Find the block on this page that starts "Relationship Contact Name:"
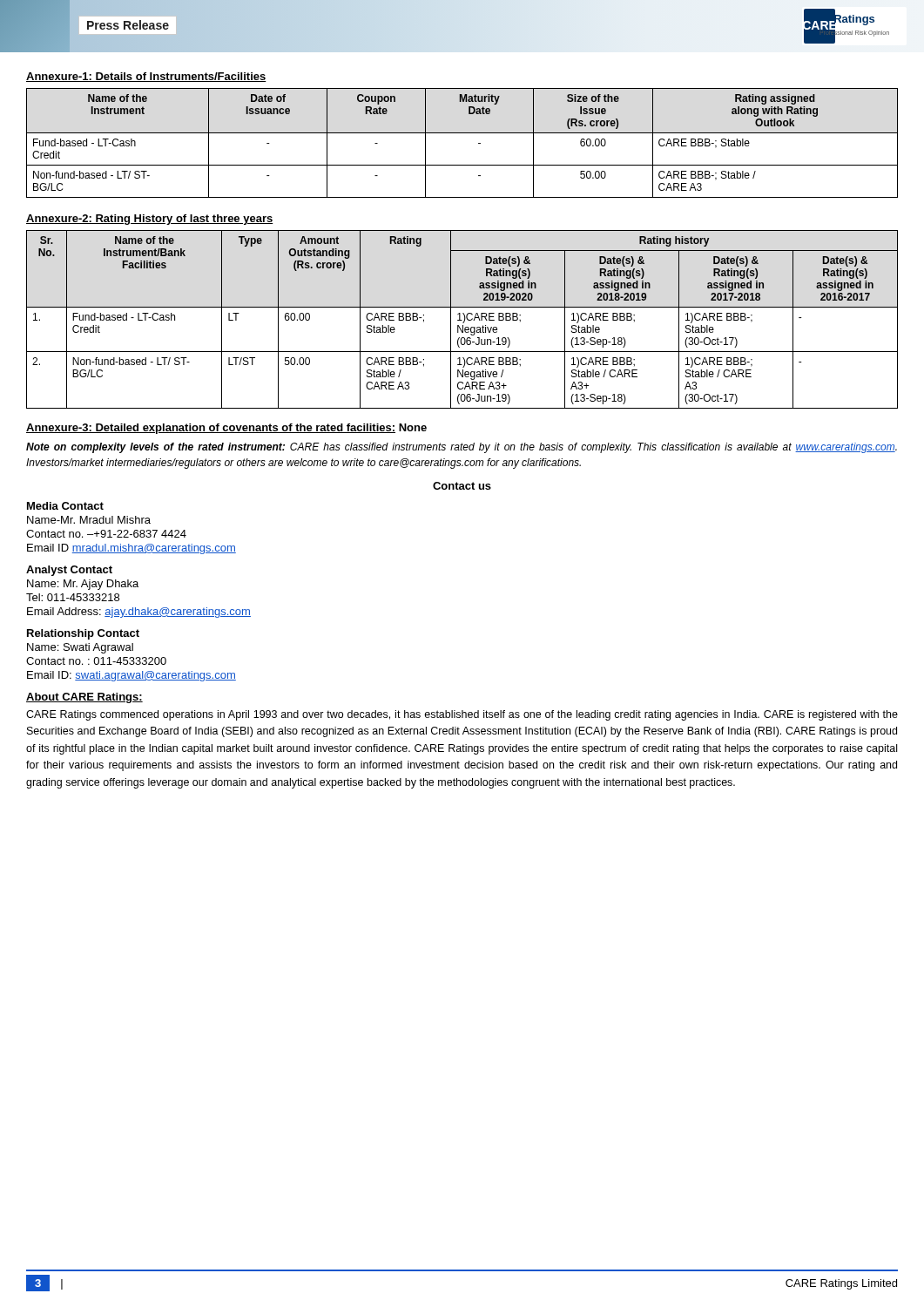Image resolution: width=924 pixels, height=1307 pixels. 83,634
